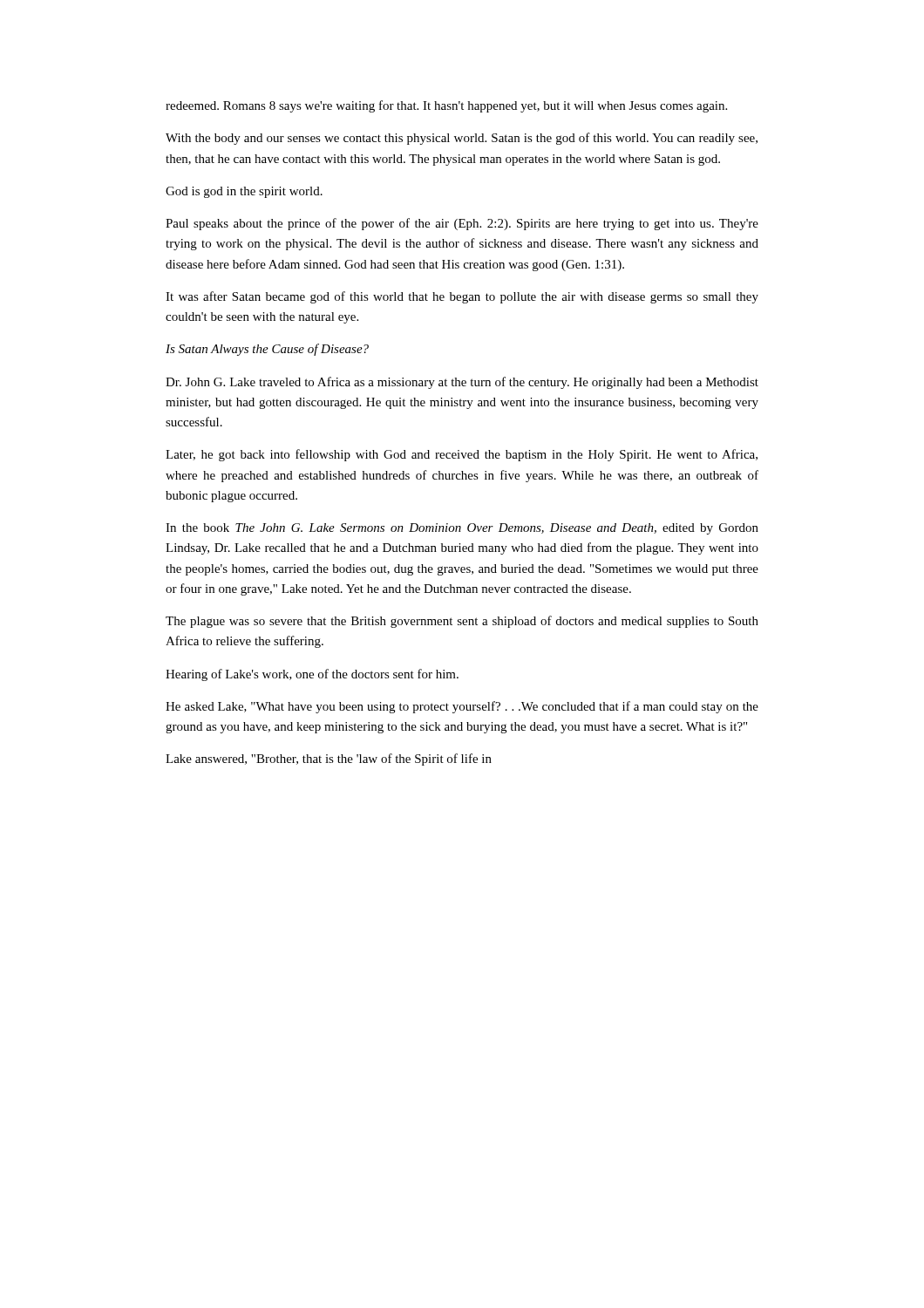Click on the text block that says "Paul speaks about the prince of"
Viewport: 924px width, 1308px height.
pos(462,243)
